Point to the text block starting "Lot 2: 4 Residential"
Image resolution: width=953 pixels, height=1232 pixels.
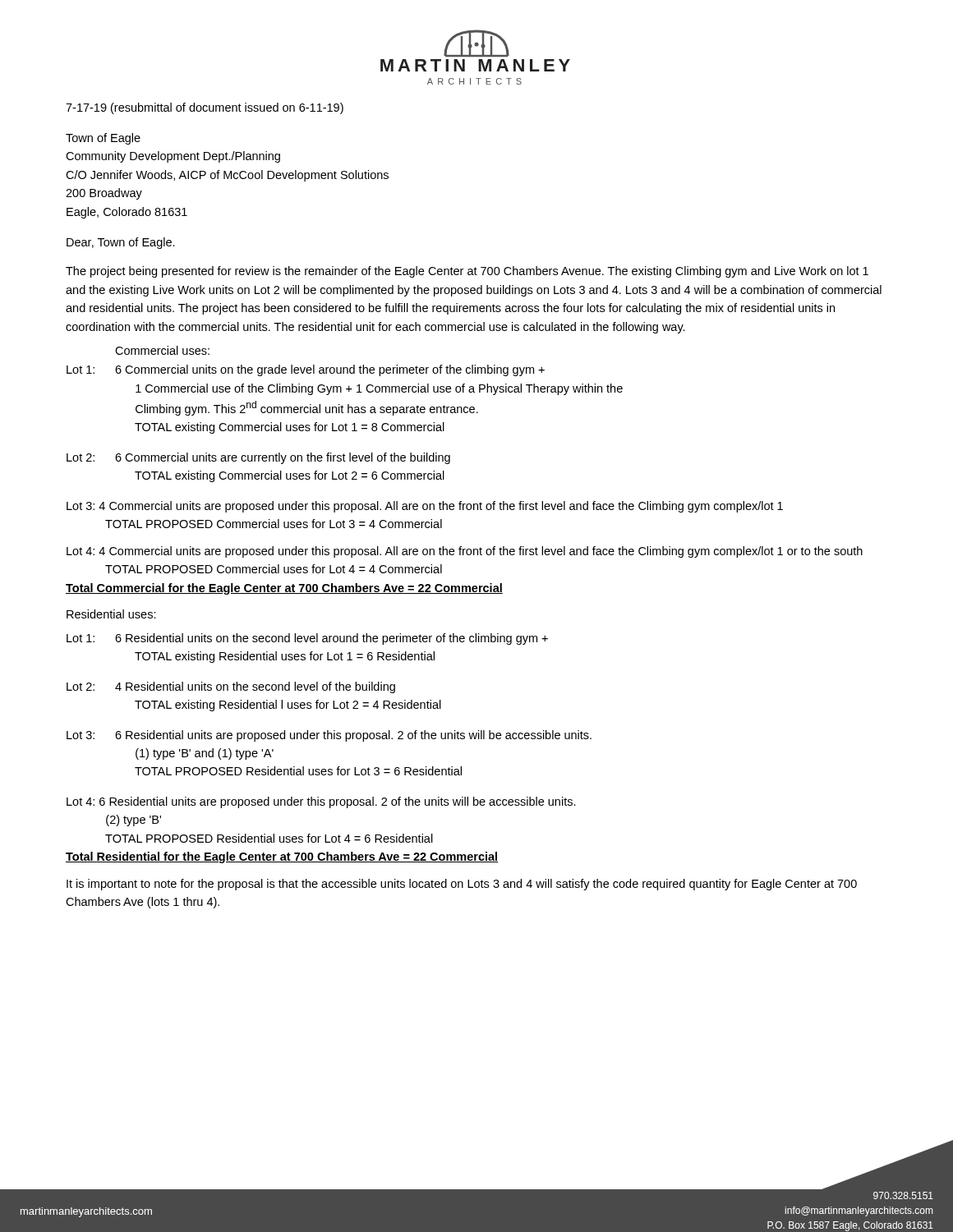[231, 687]
